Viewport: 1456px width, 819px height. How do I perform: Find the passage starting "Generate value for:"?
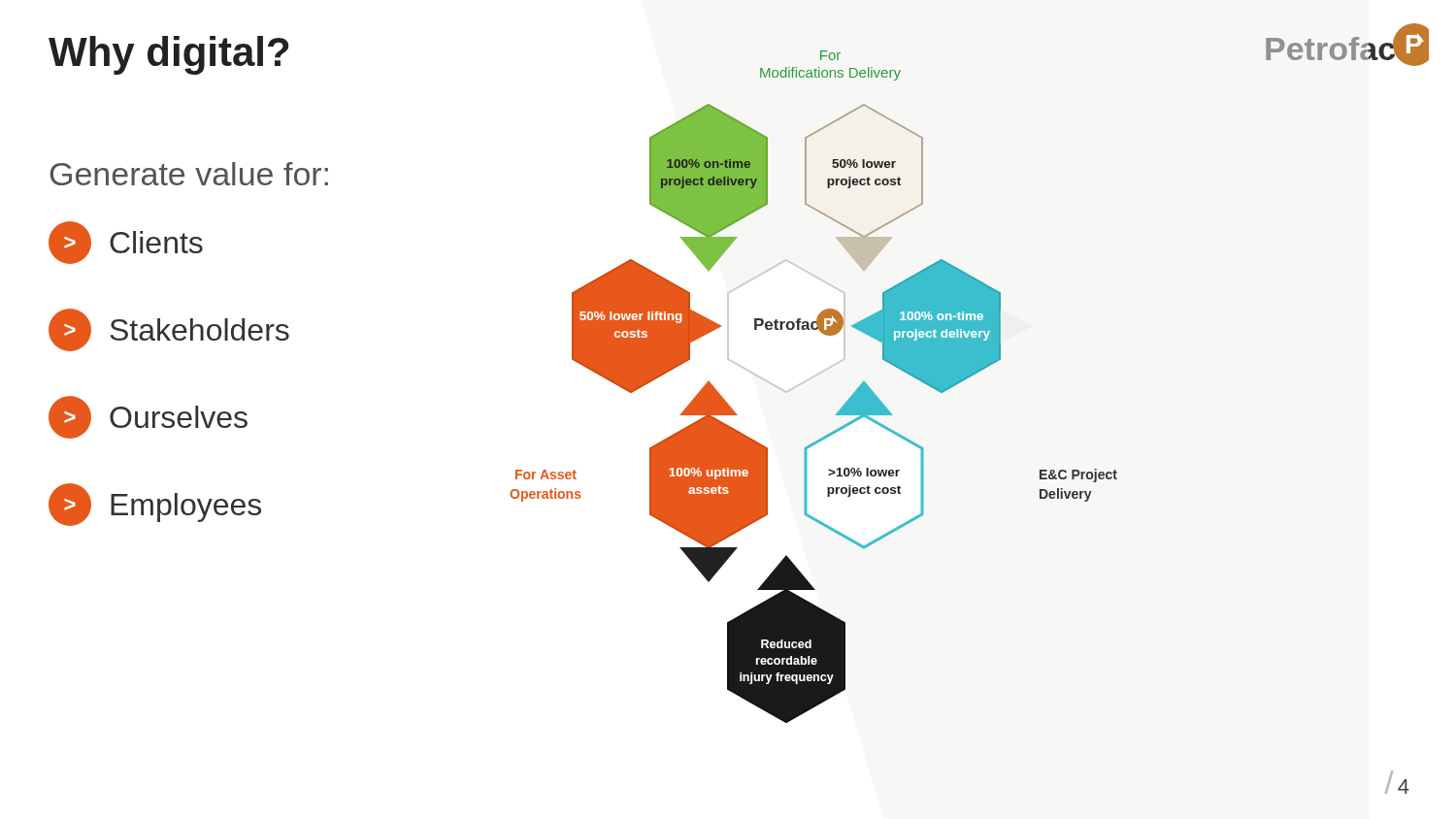[x=190, y=174]
